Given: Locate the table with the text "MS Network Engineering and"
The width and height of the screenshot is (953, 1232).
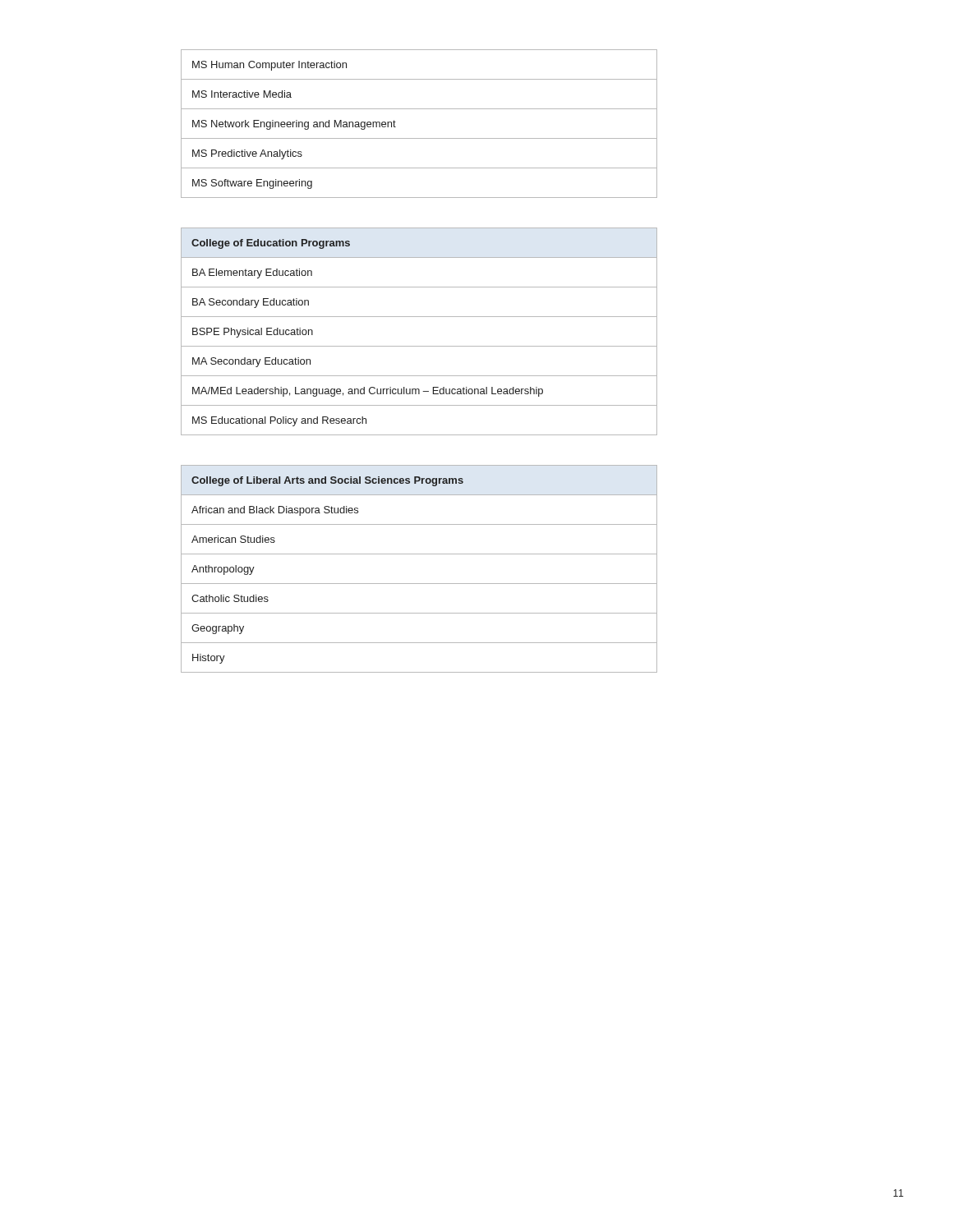Looking at the screenshot, I should click(419, 124).
